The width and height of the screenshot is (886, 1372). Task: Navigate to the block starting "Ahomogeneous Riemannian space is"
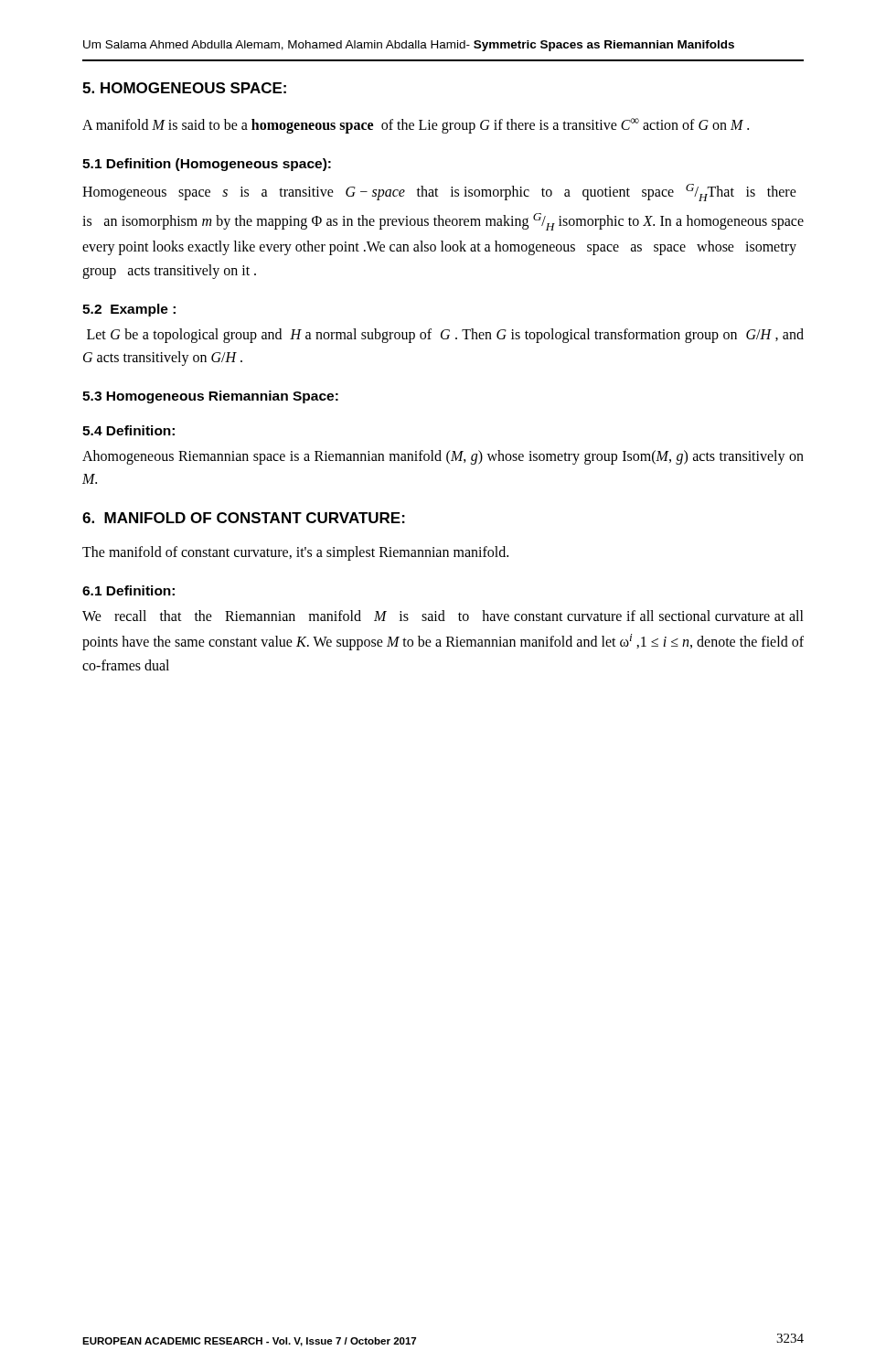443,468
